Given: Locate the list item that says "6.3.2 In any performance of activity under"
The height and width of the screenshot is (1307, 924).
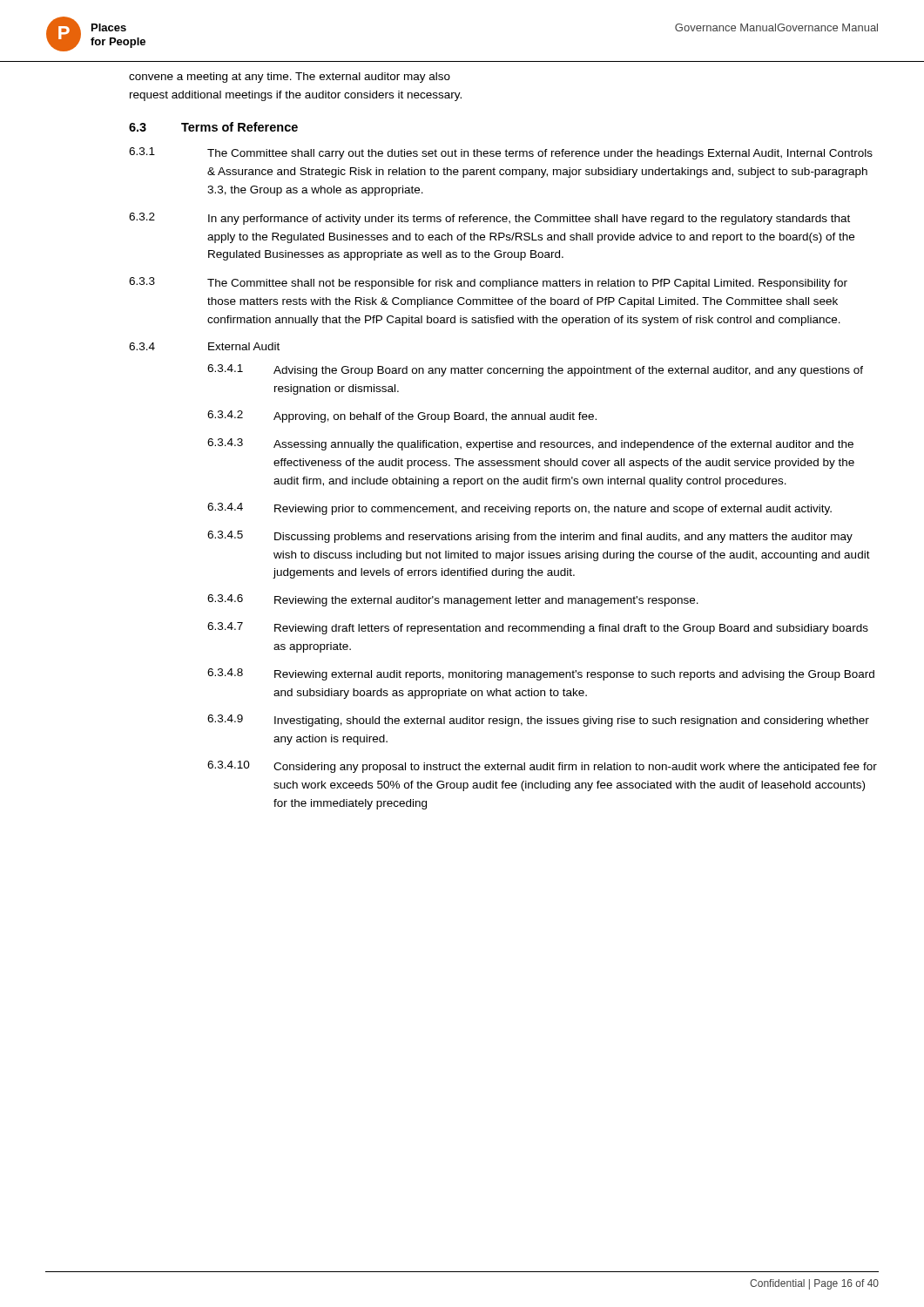Looking at the screenshot, I should 504,237.
